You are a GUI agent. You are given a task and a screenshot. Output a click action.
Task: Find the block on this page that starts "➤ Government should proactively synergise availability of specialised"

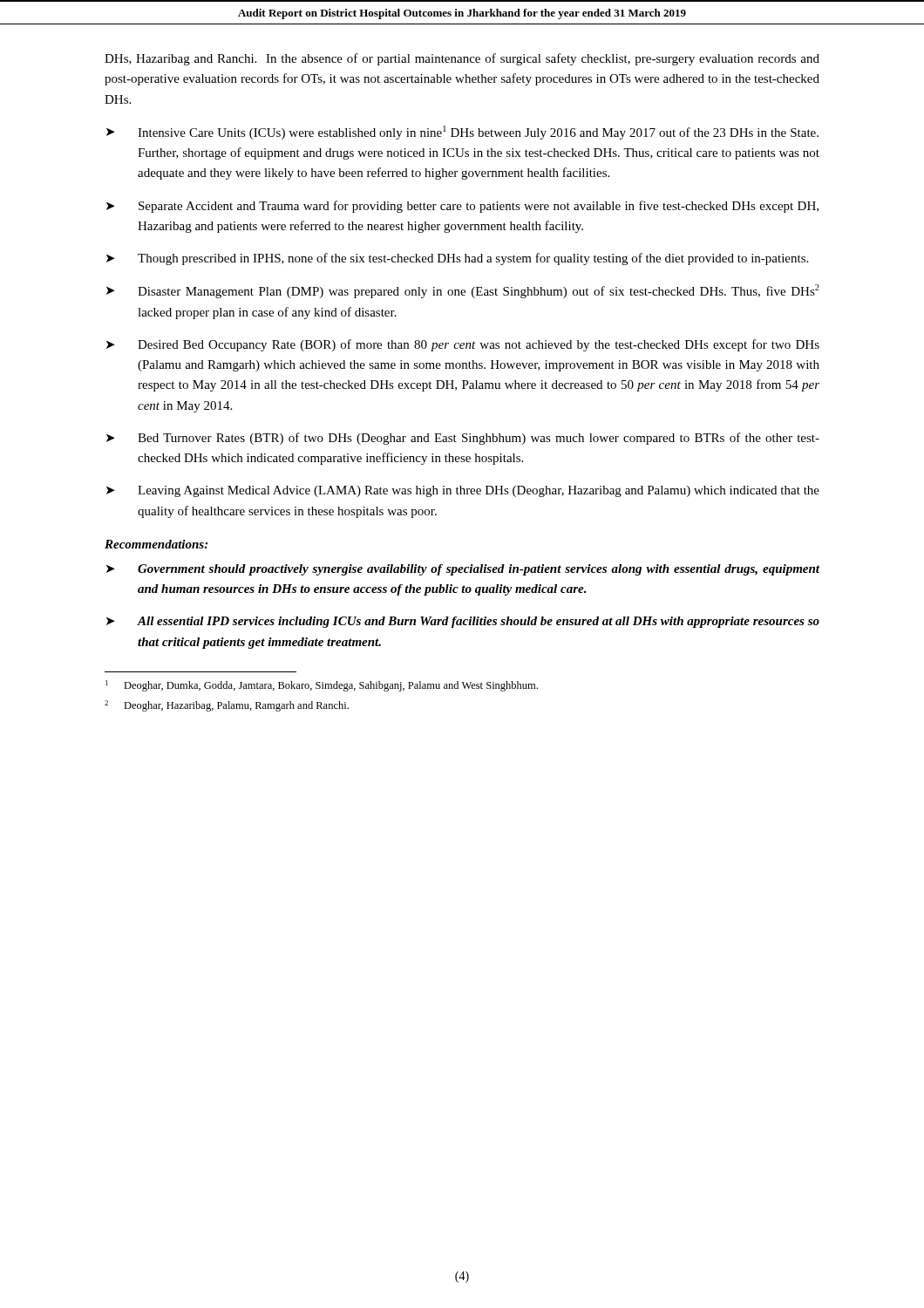462,579
